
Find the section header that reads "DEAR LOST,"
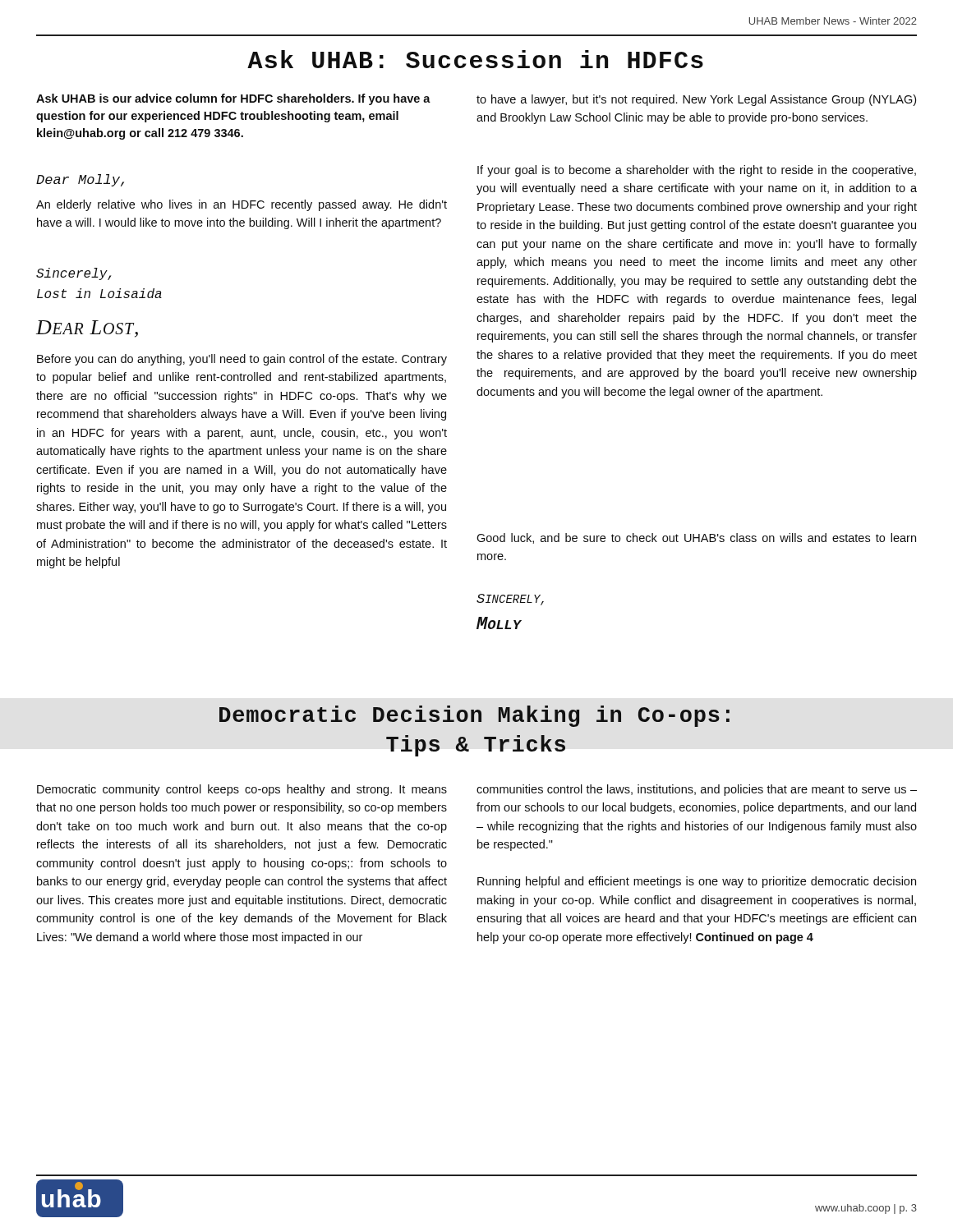pyautogui.click(x=88, y=327)
